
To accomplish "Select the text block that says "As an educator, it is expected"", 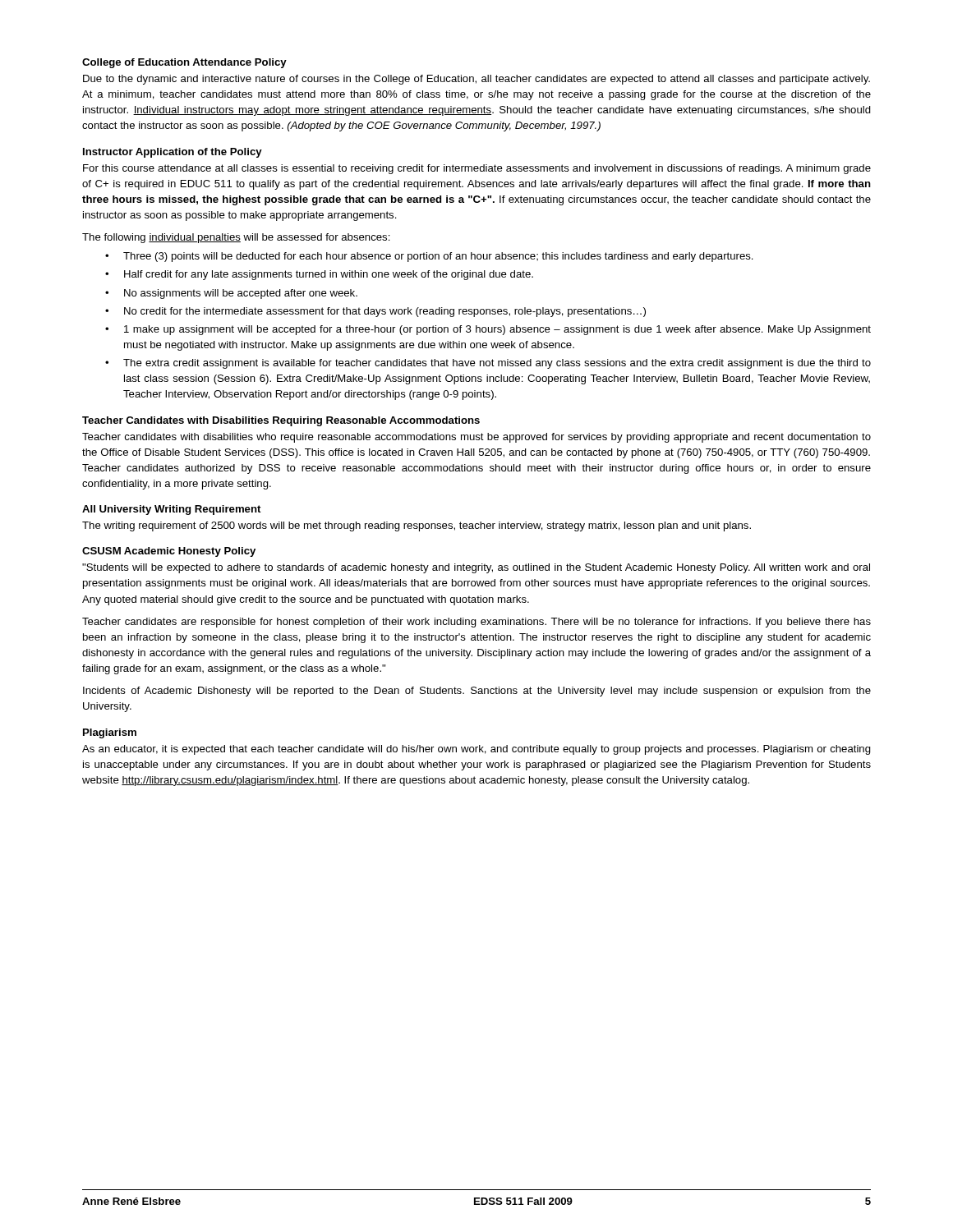I will pos(476,764).
